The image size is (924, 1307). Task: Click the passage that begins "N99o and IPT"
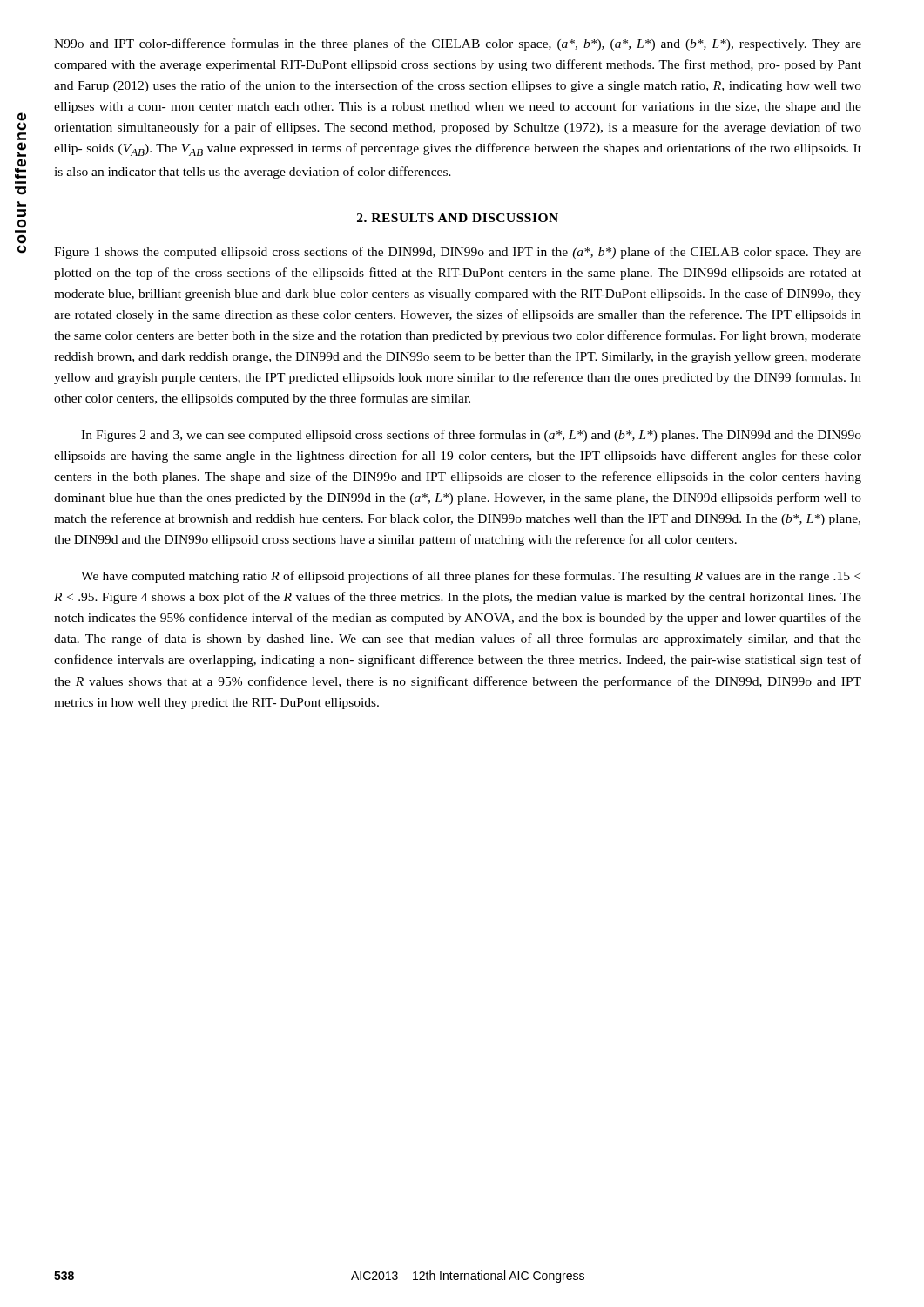458,107
